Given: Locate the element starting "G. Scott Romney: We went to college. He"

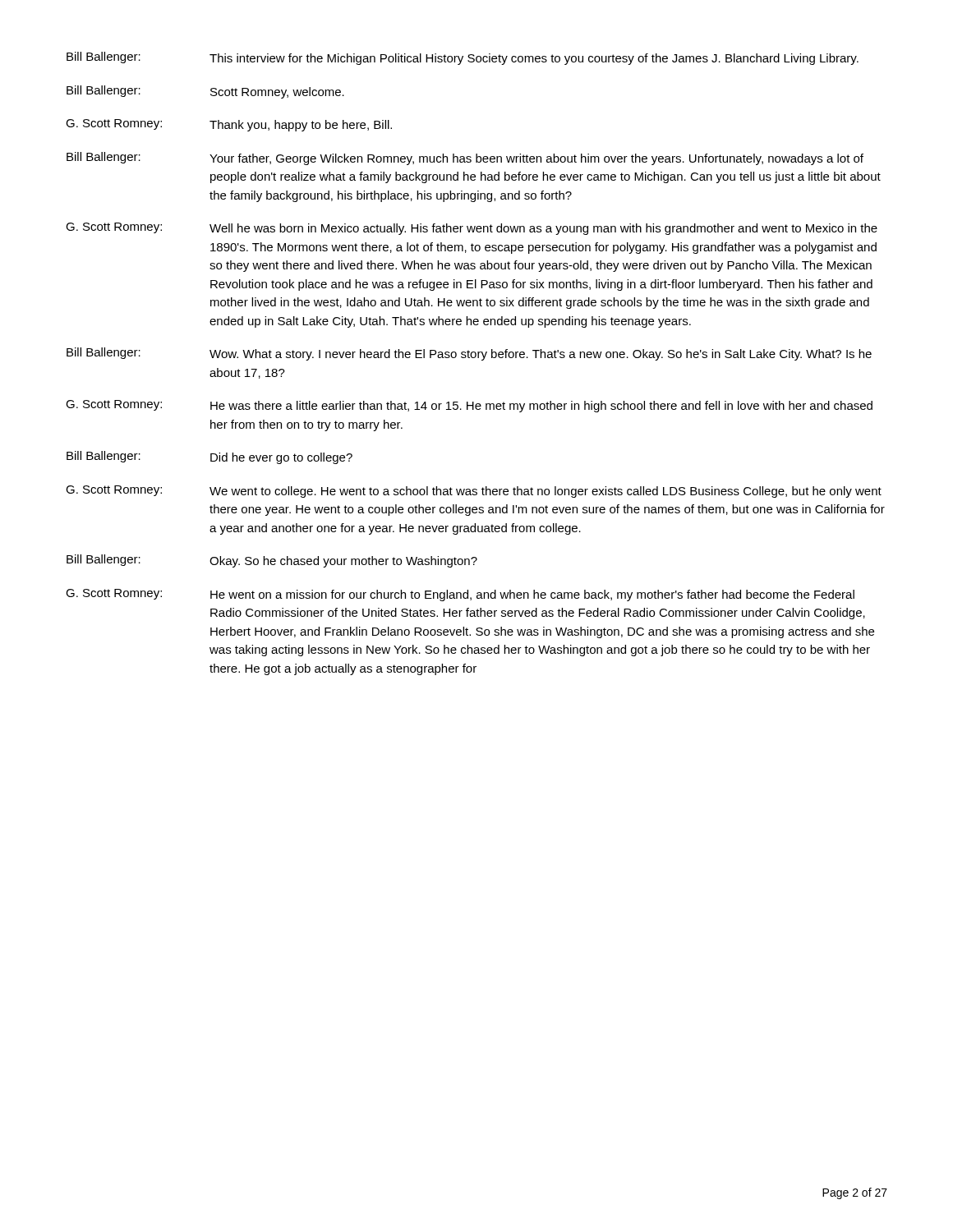Looking at the screenshot, I should click(x=476, y=509).
